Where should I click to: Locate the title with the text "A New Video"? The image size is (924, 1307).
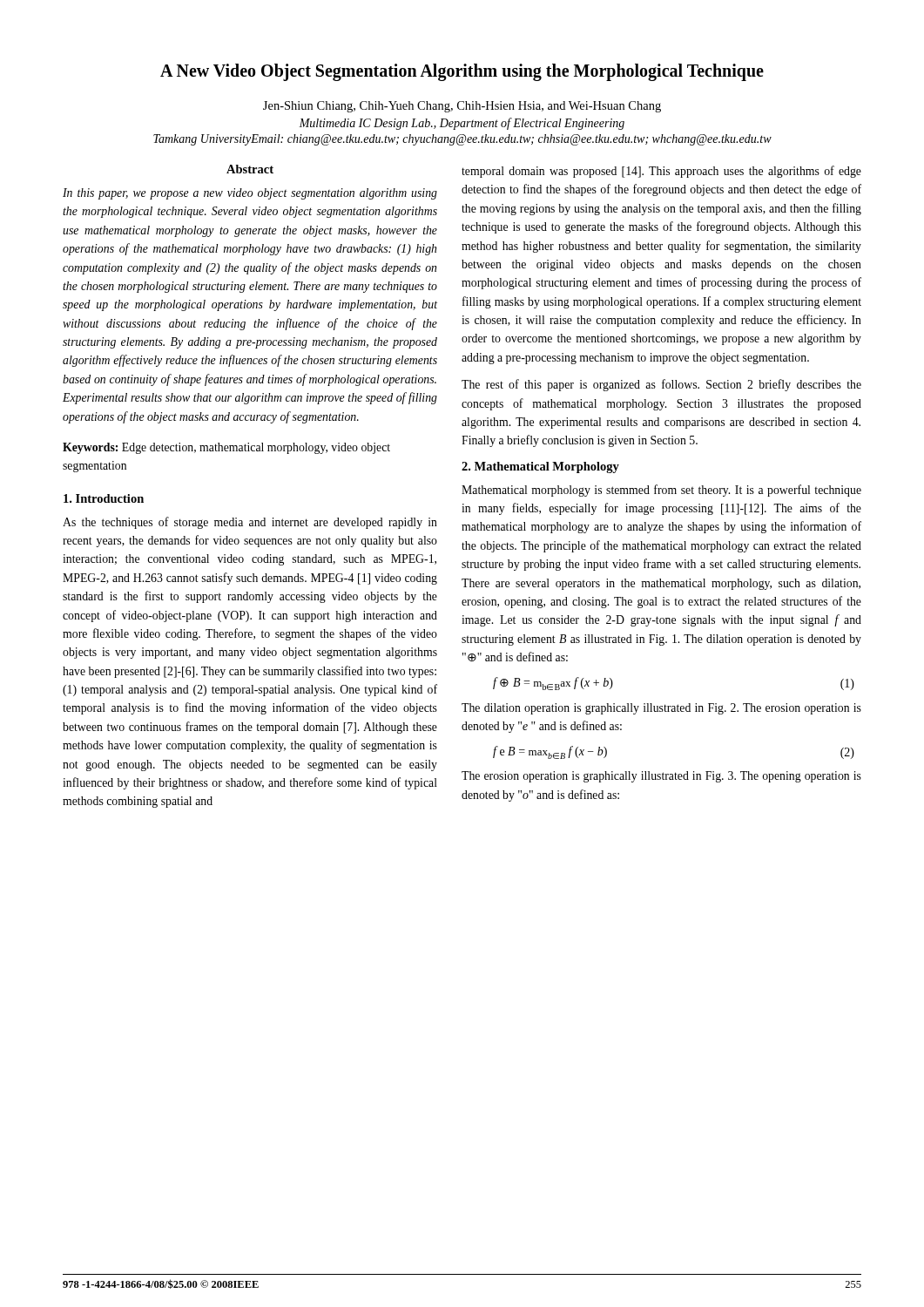point(462,71)
